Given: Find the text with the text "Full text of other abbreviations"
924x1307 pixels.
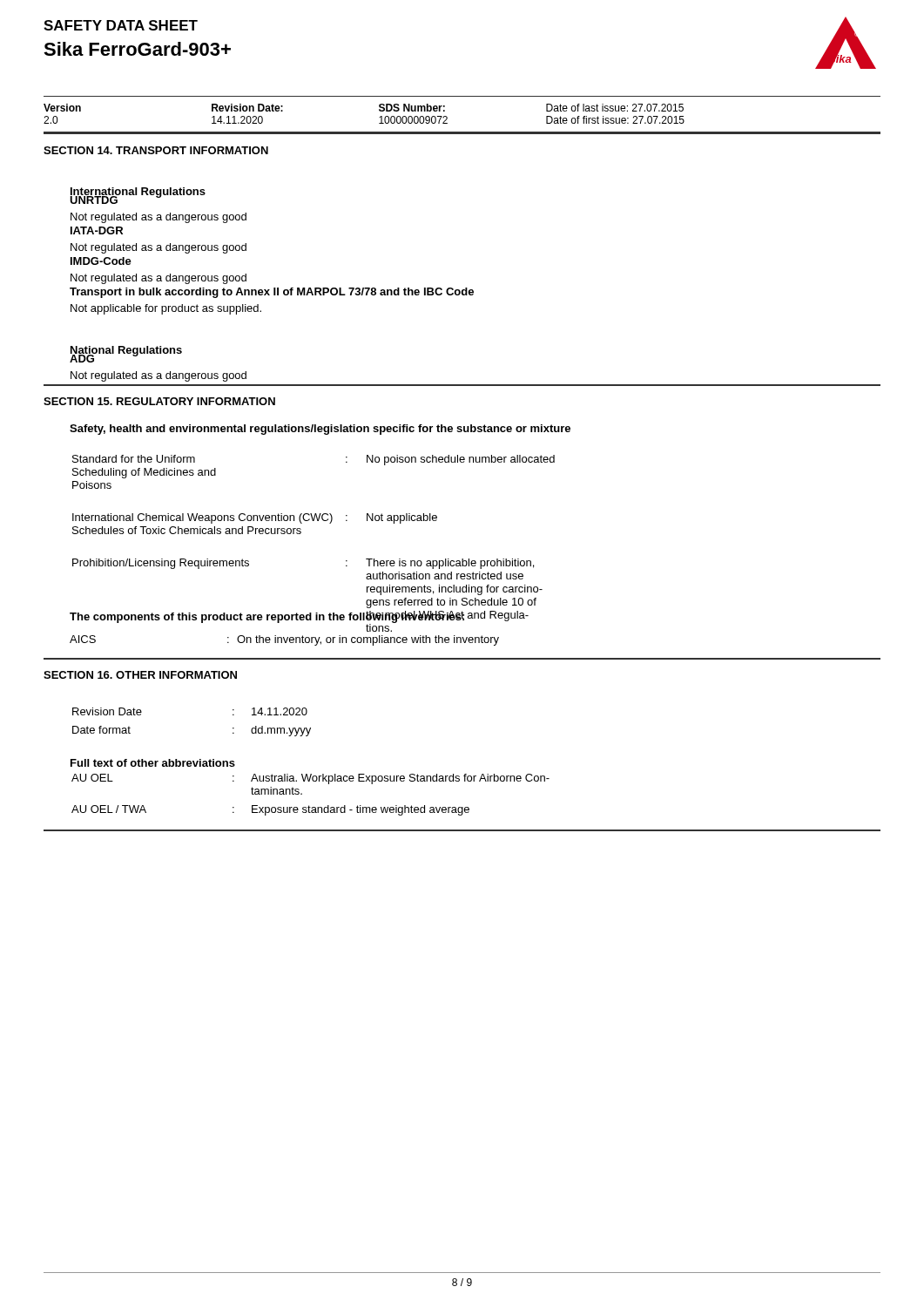Looking at the screenshot, I should 153,763.
